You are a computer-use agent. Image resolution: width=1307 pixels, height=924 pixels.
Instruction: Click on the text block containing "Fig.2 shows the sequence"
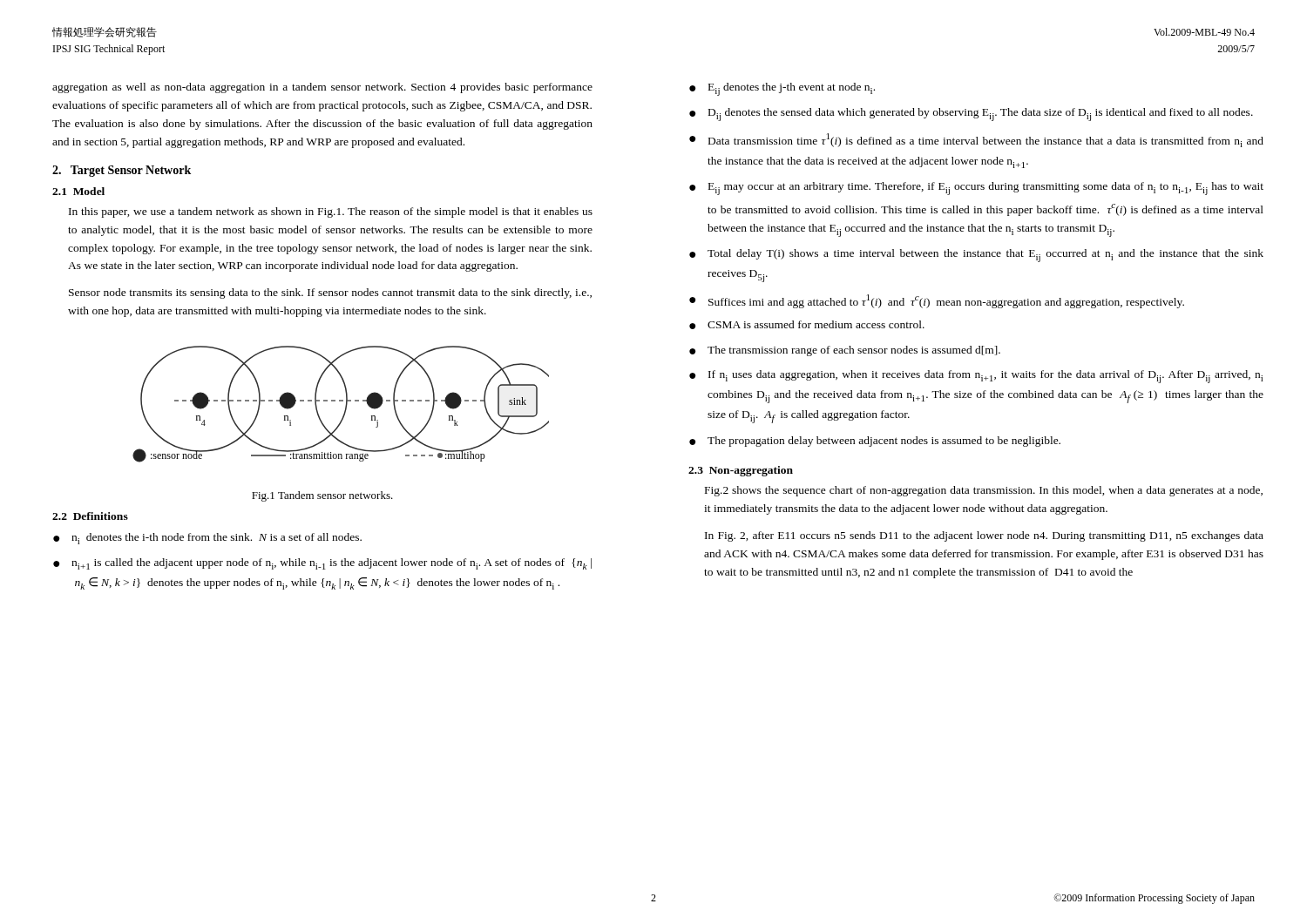984,499
